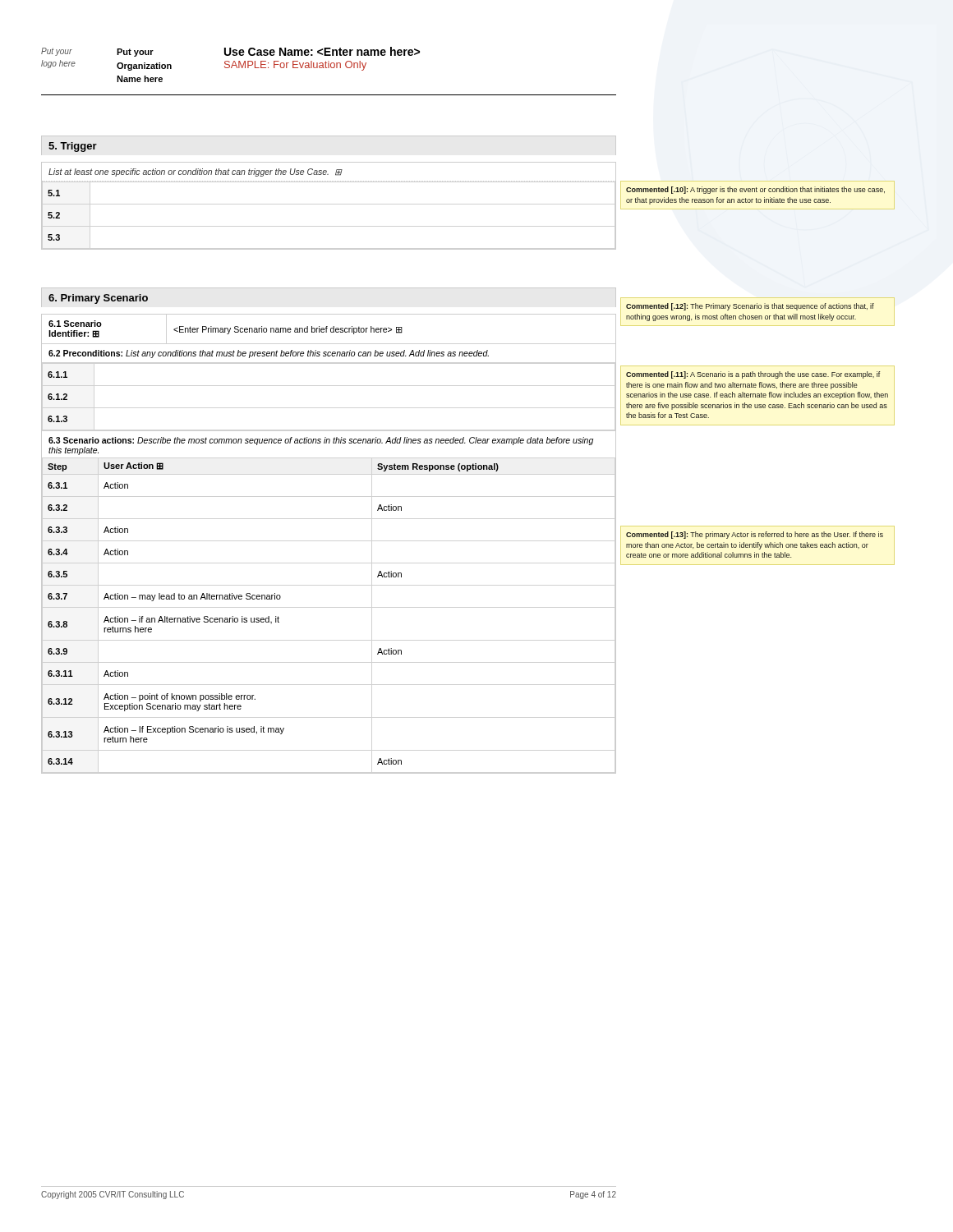Locate the table with the text "User Action ⊞"
The width and height of the screenshot is (953, 1232).
click(x=329, y=615)
